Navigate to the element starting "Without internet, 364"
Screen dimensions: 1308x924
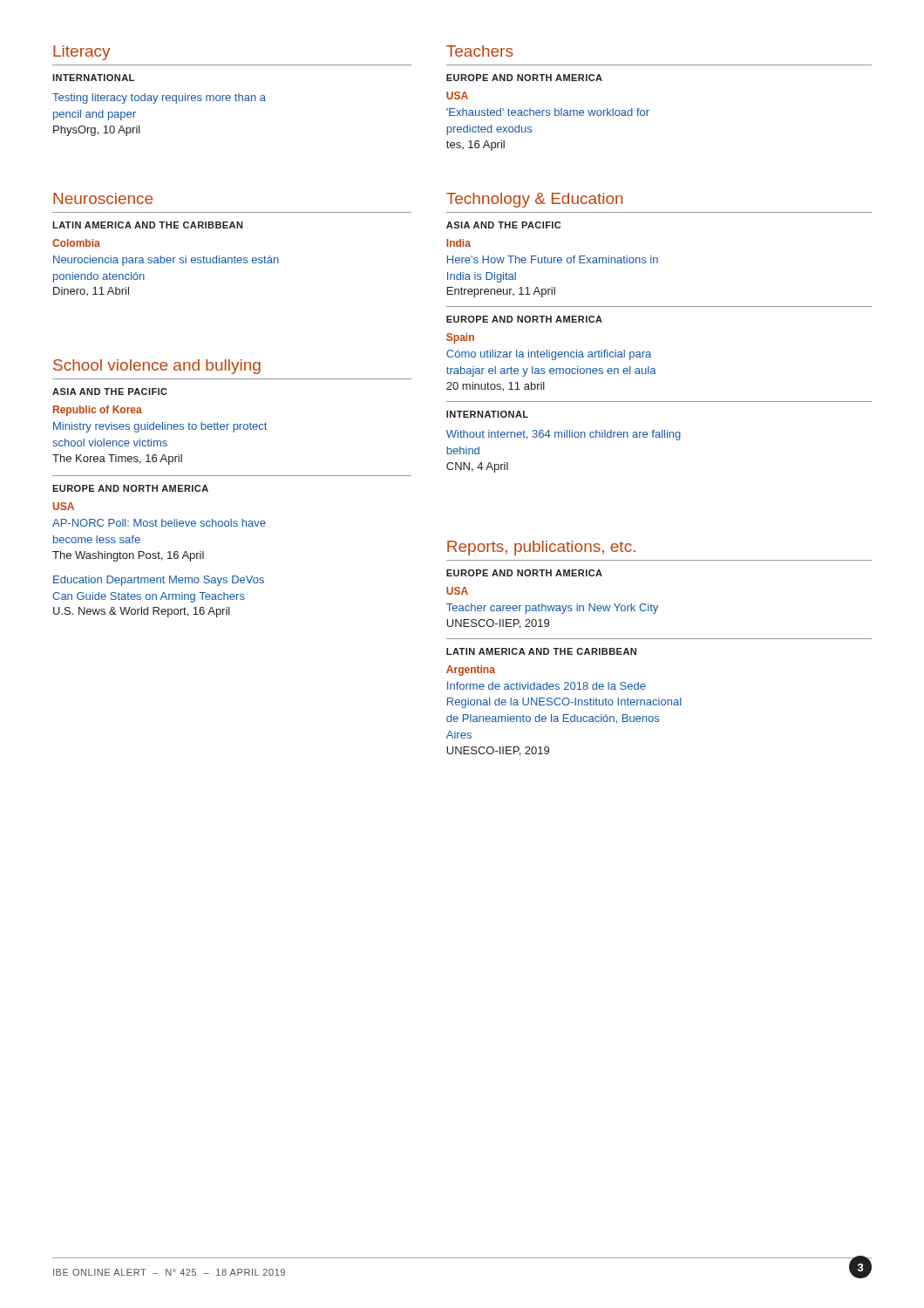click(x=564, y=435)
